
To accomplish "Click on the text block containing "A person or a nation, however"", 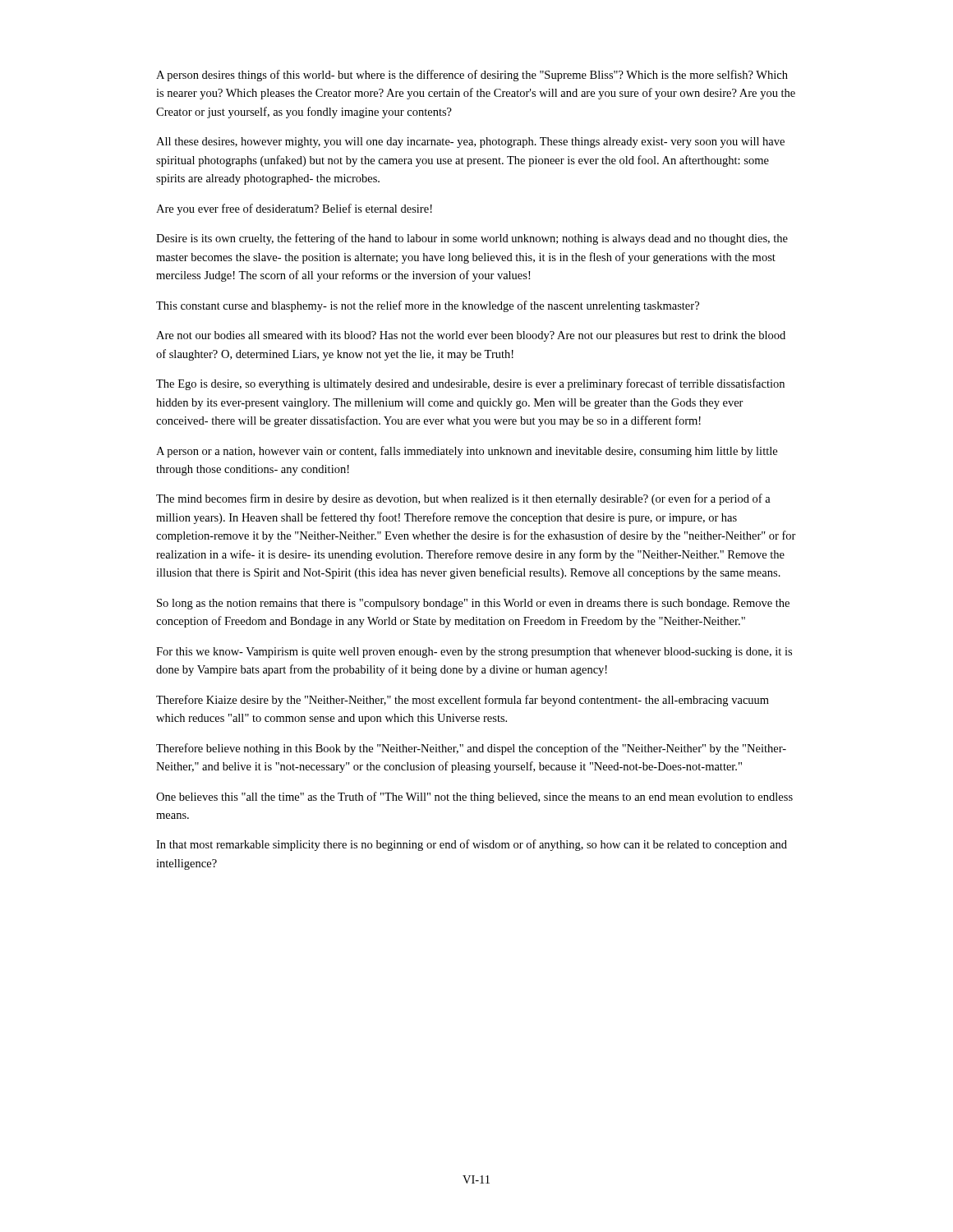I will coord(467,460).
